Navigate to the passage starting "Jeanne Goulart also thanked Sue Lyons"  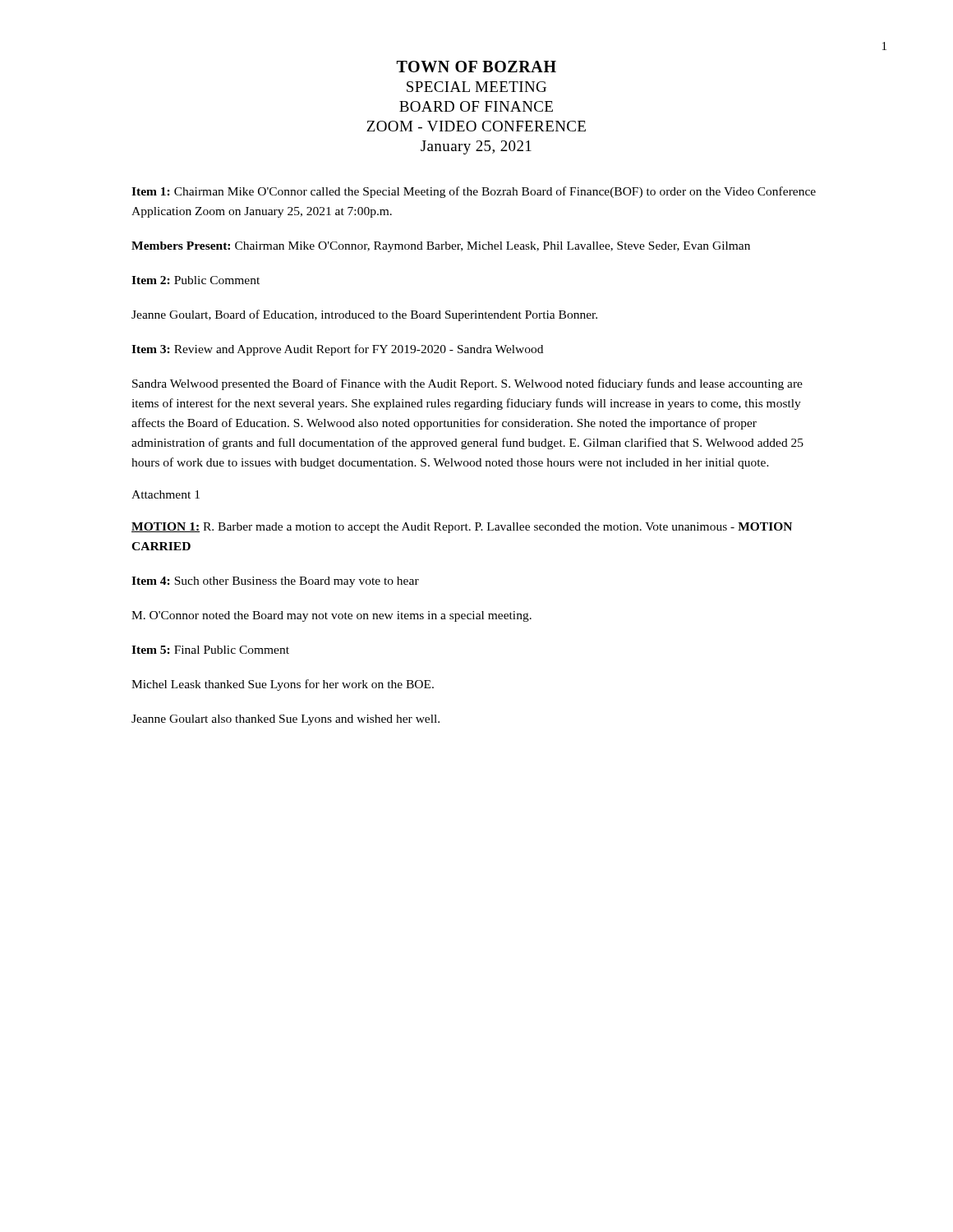click(x=286, y=718)
